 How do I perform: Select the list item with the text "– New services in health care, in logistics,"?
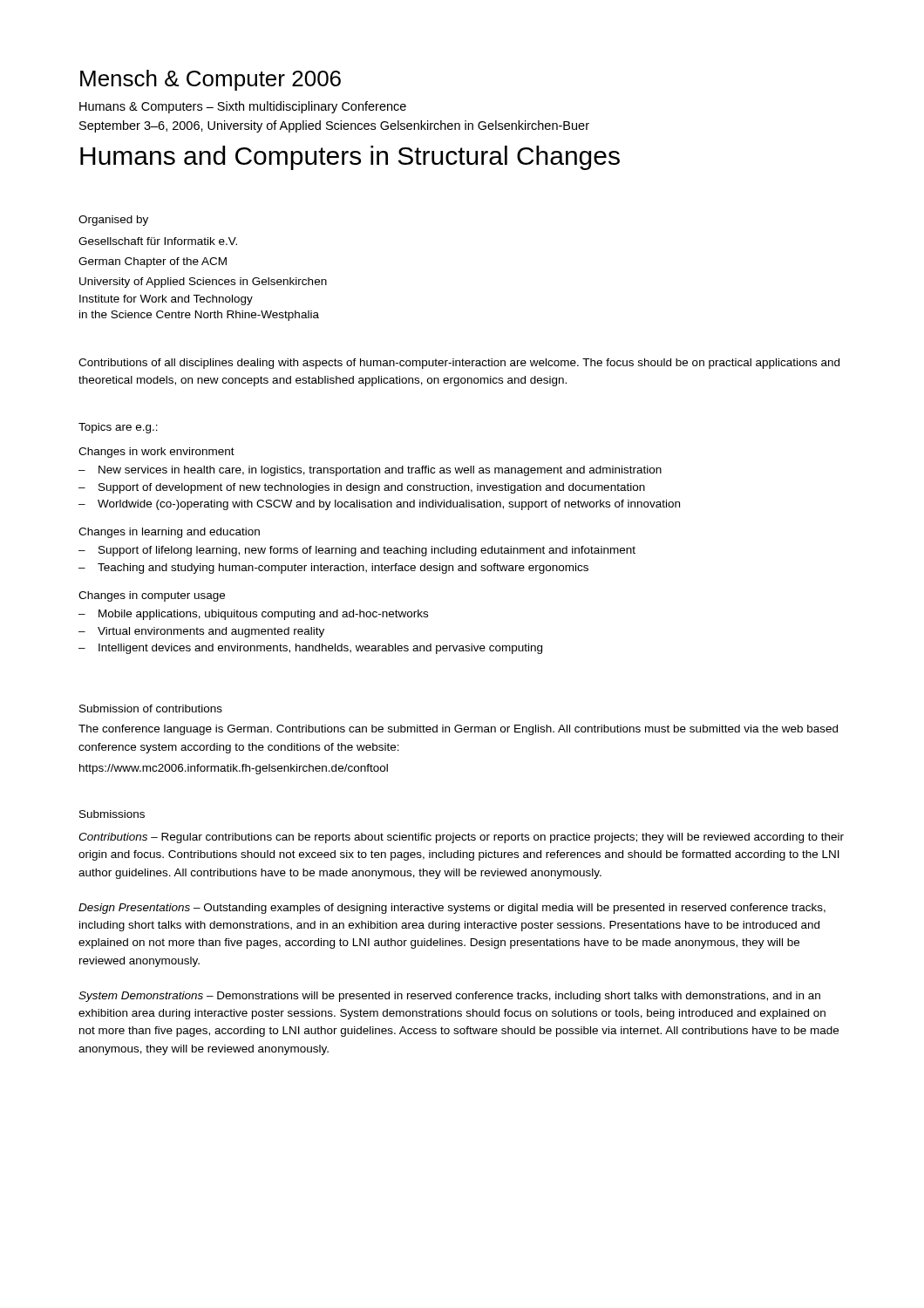tap(370, 470)
